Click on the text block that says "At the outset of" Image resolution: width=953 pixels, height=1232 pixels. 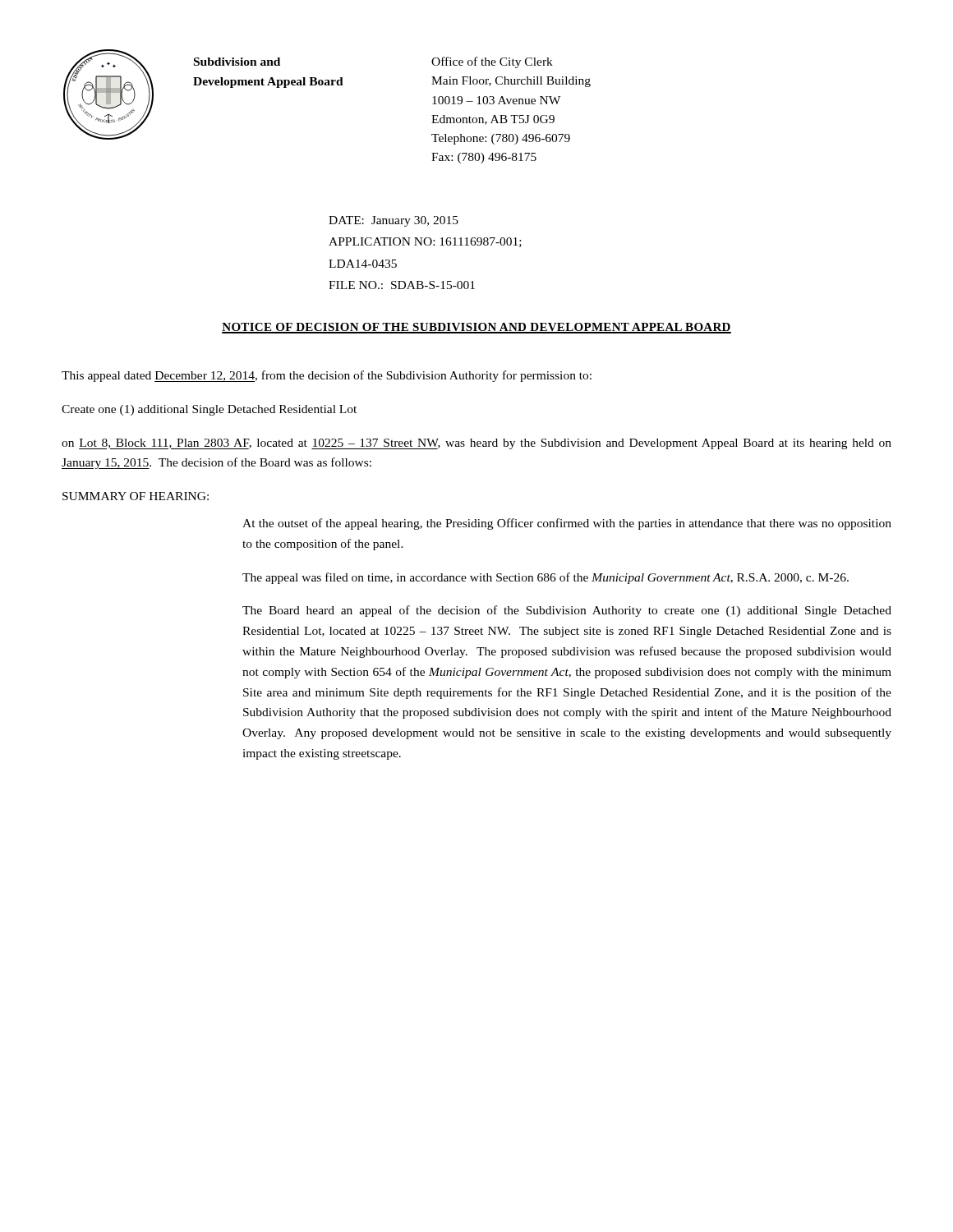click(x=567, y=533)
